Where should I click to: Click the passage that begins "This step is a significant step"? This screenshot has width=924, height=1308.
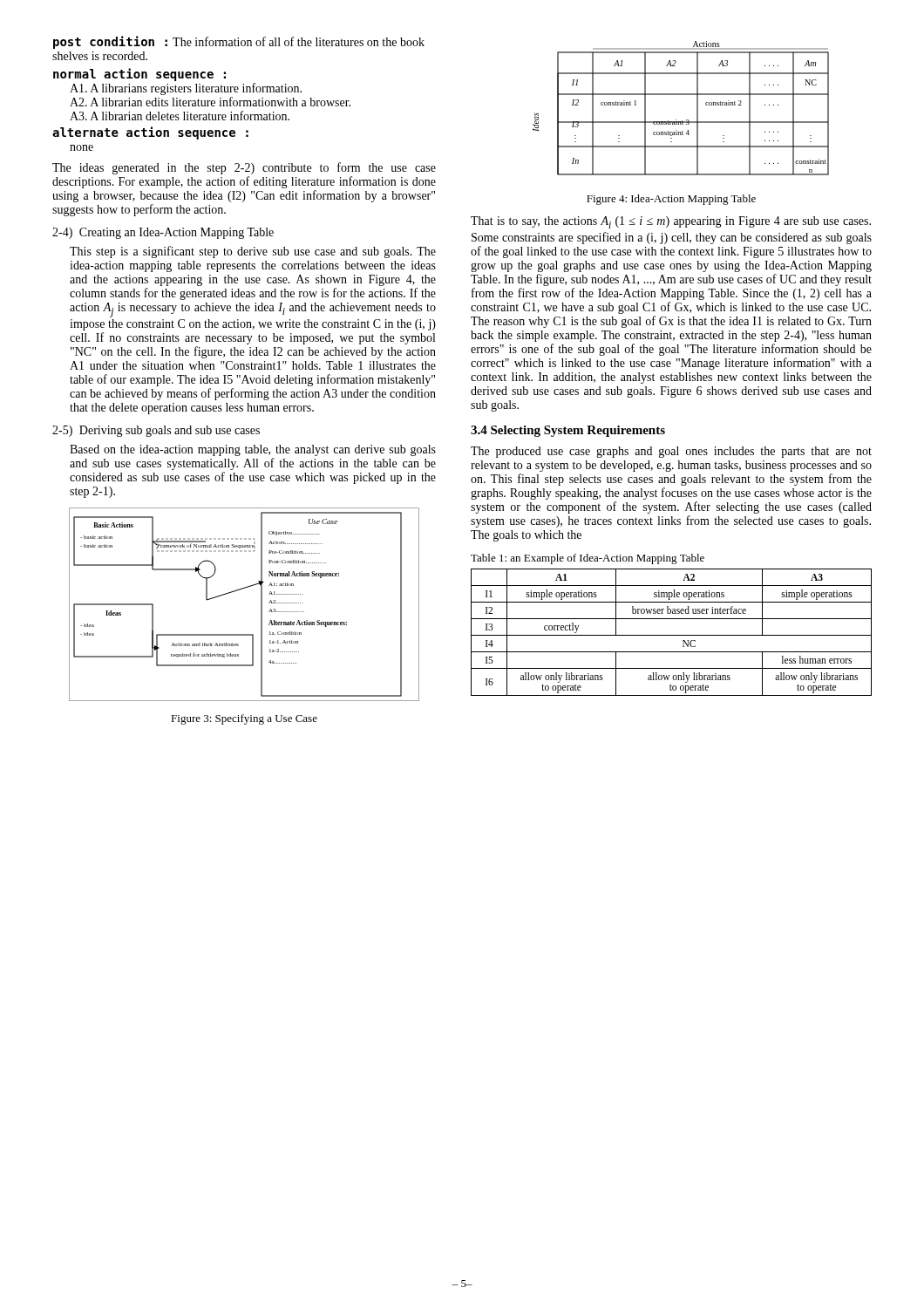[x=253, y=329]
